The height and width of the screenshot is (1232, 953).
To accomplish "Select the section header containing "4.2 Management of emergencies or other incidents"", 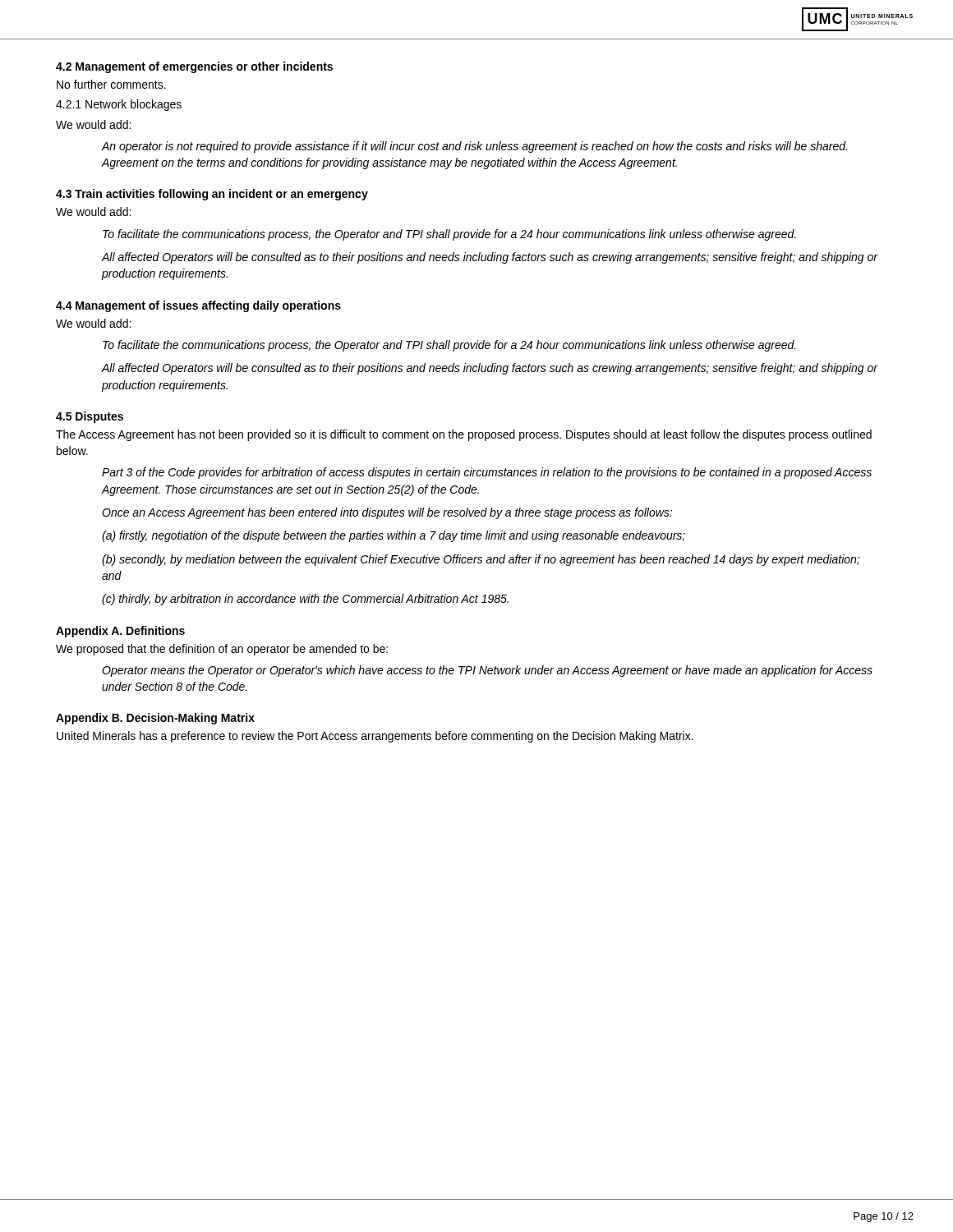I will (x=195, y=67).
